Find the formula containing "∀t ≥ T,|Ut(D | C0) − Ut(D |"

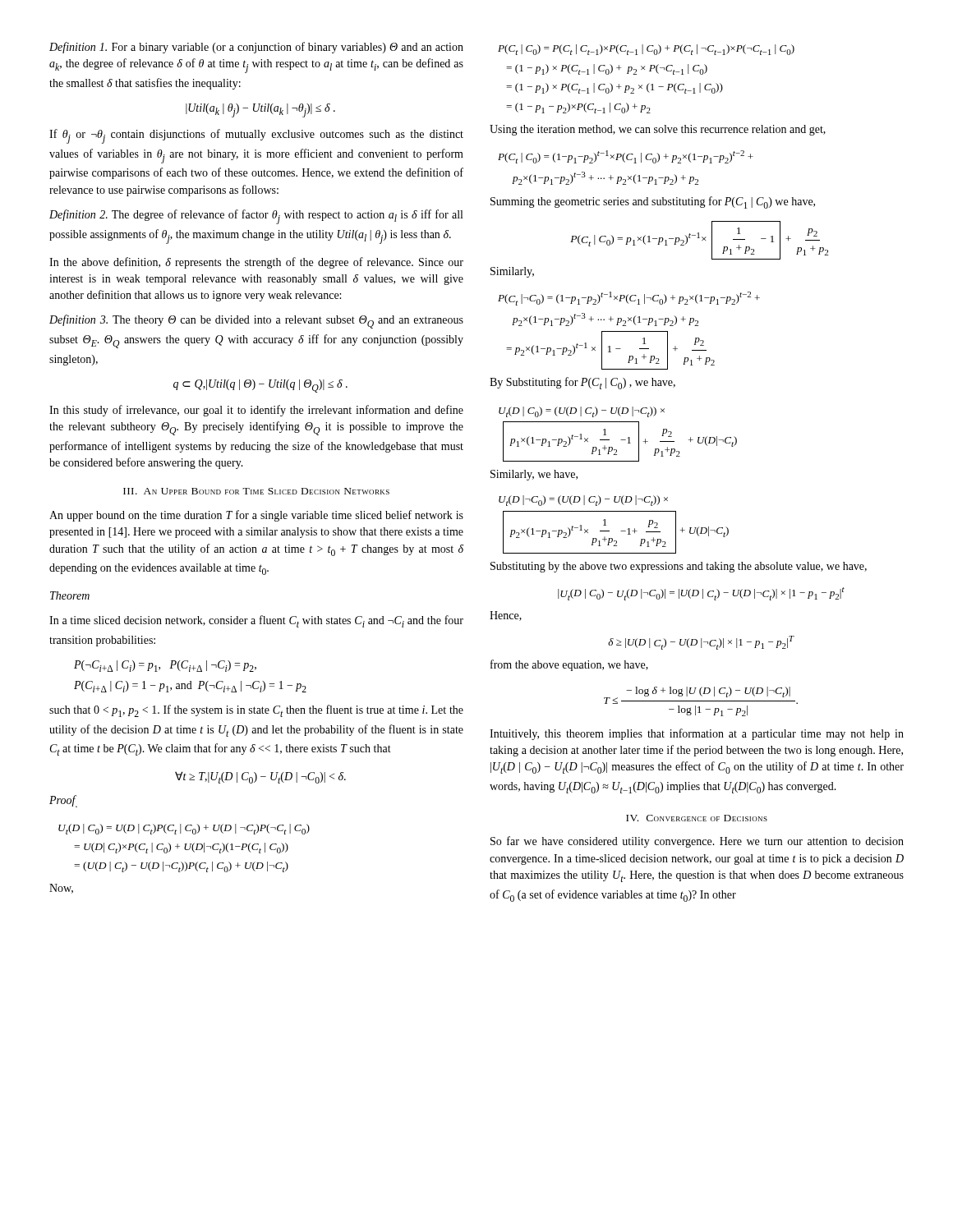click(260, 778)
